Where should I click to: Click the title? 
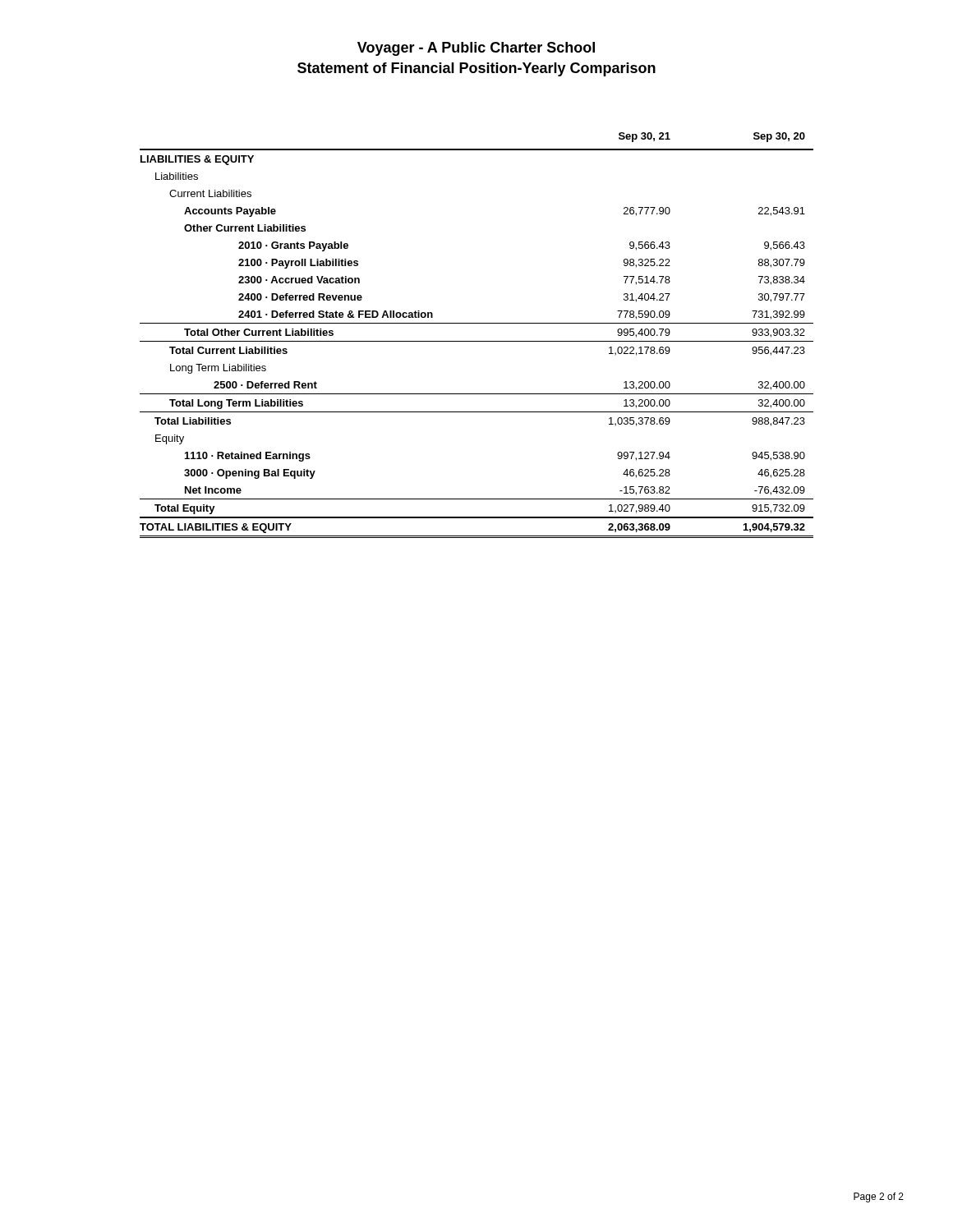coord(476,58)
